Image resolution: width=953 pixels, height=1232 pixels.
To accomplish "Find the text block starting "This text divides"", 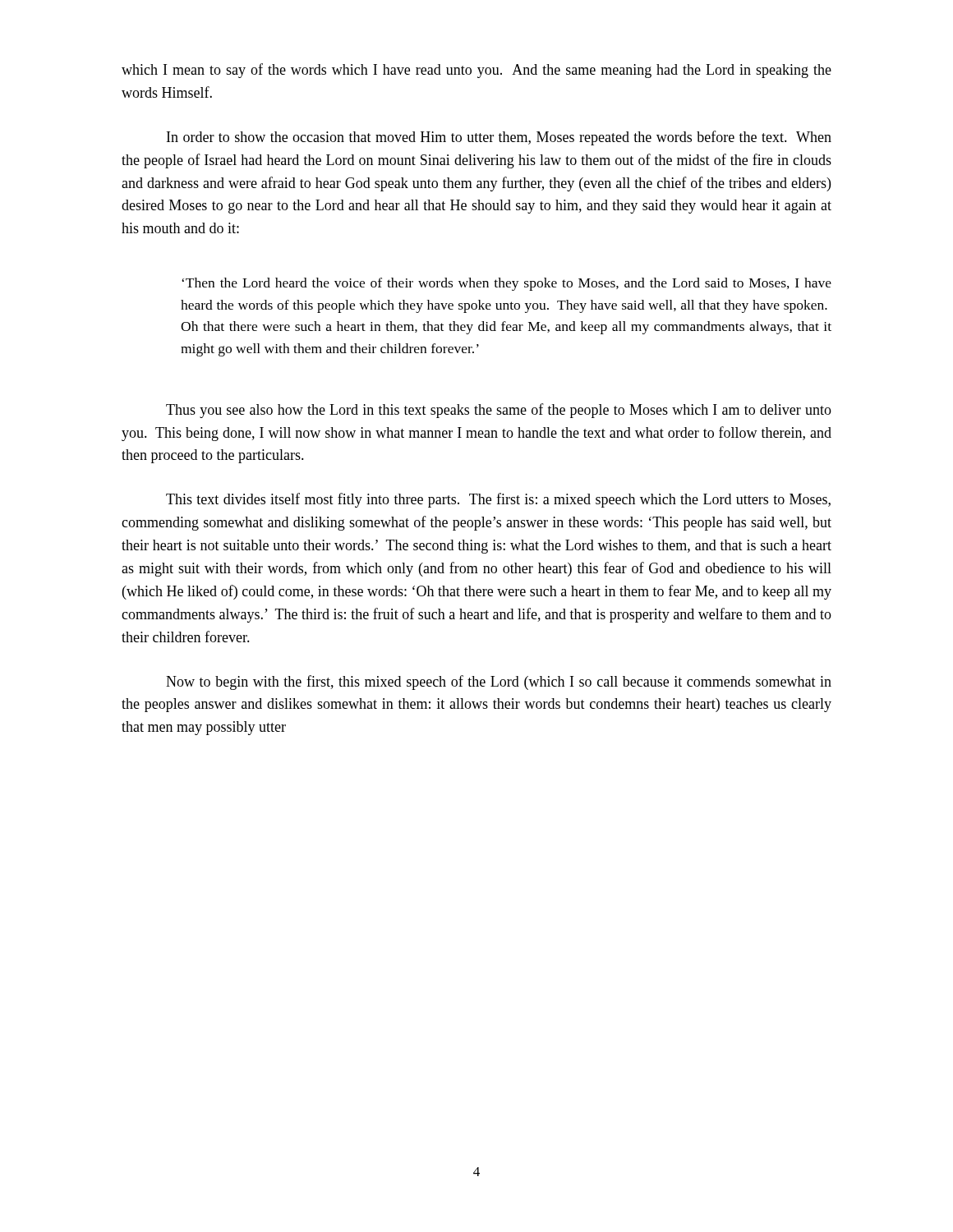I will click(476, 569).
